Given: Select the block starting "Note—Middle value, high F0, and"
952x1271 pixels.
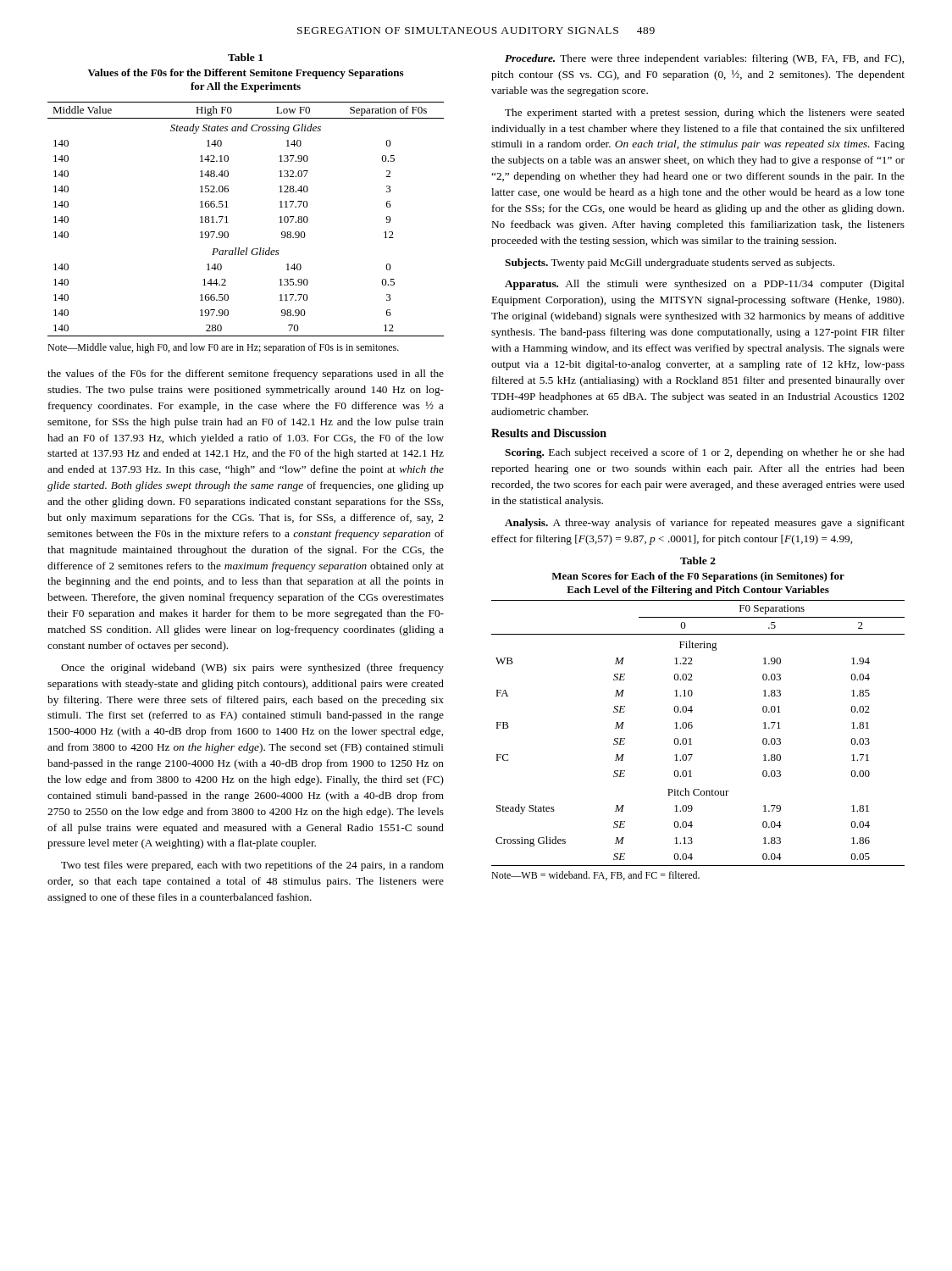Looking at the screenshot, I should 223,347.
